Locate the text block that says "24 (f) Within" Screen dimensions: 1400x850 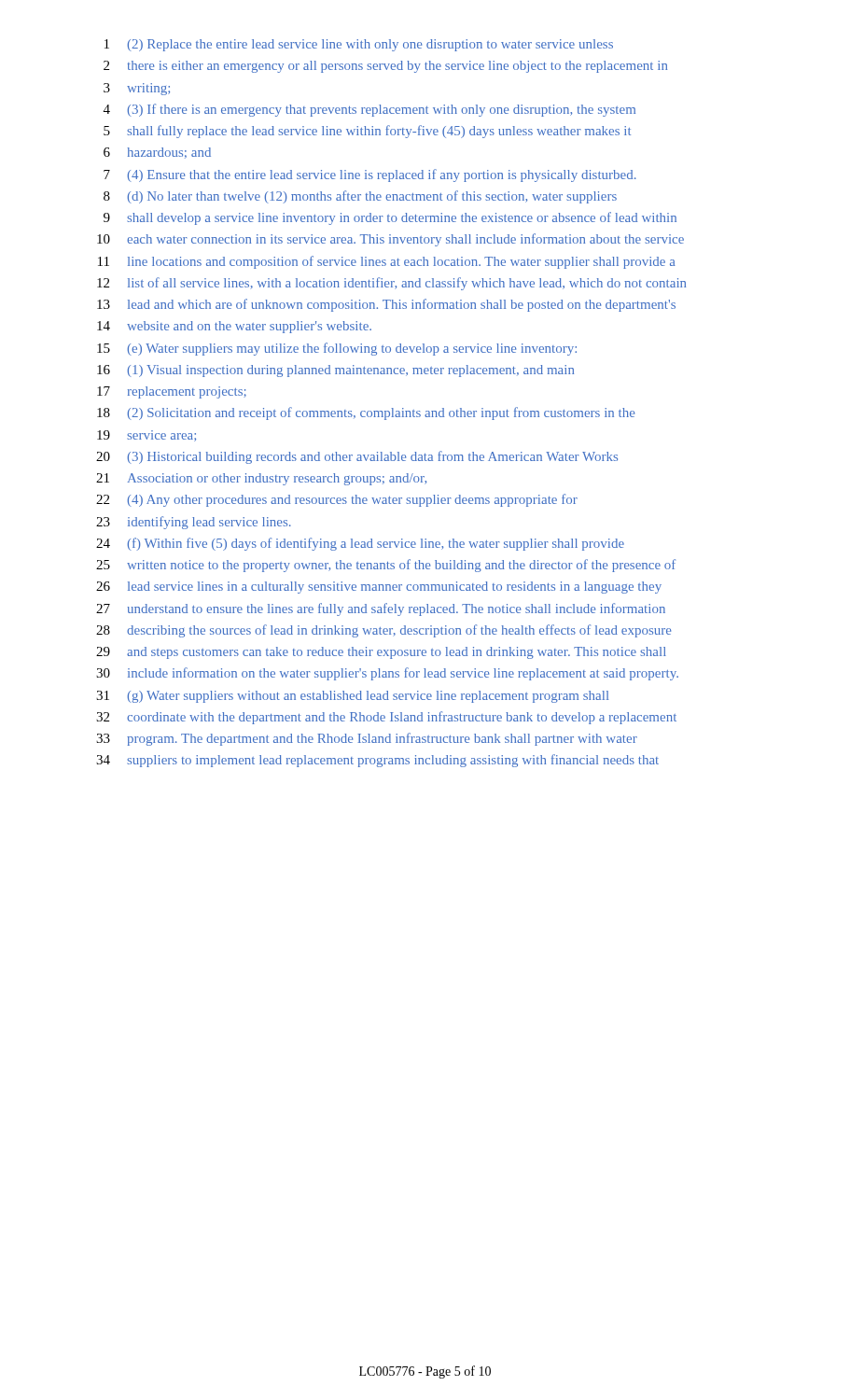pos(434,609)
